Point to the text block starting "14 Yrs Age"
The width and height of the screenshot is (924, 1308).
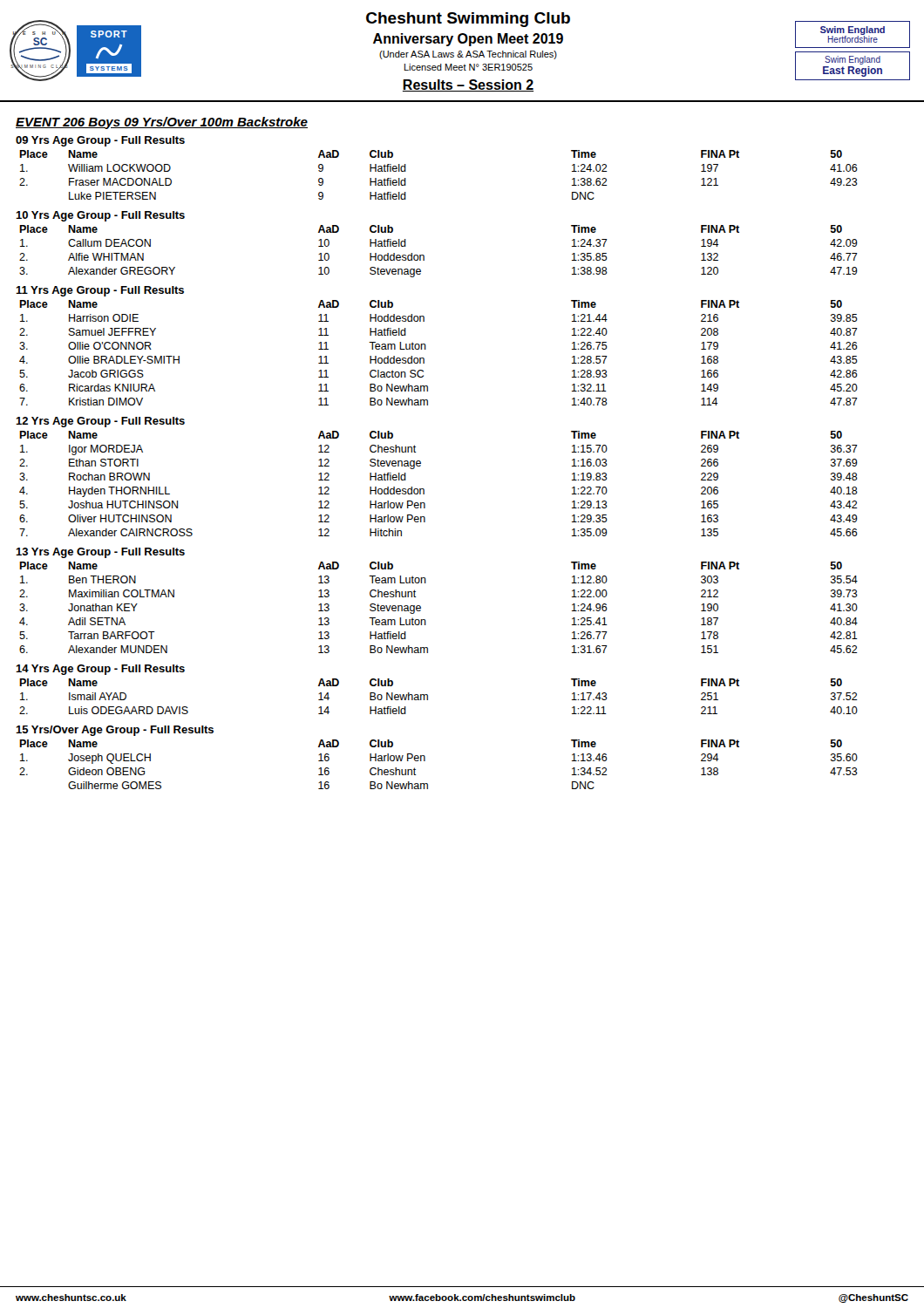coord(100,668)
